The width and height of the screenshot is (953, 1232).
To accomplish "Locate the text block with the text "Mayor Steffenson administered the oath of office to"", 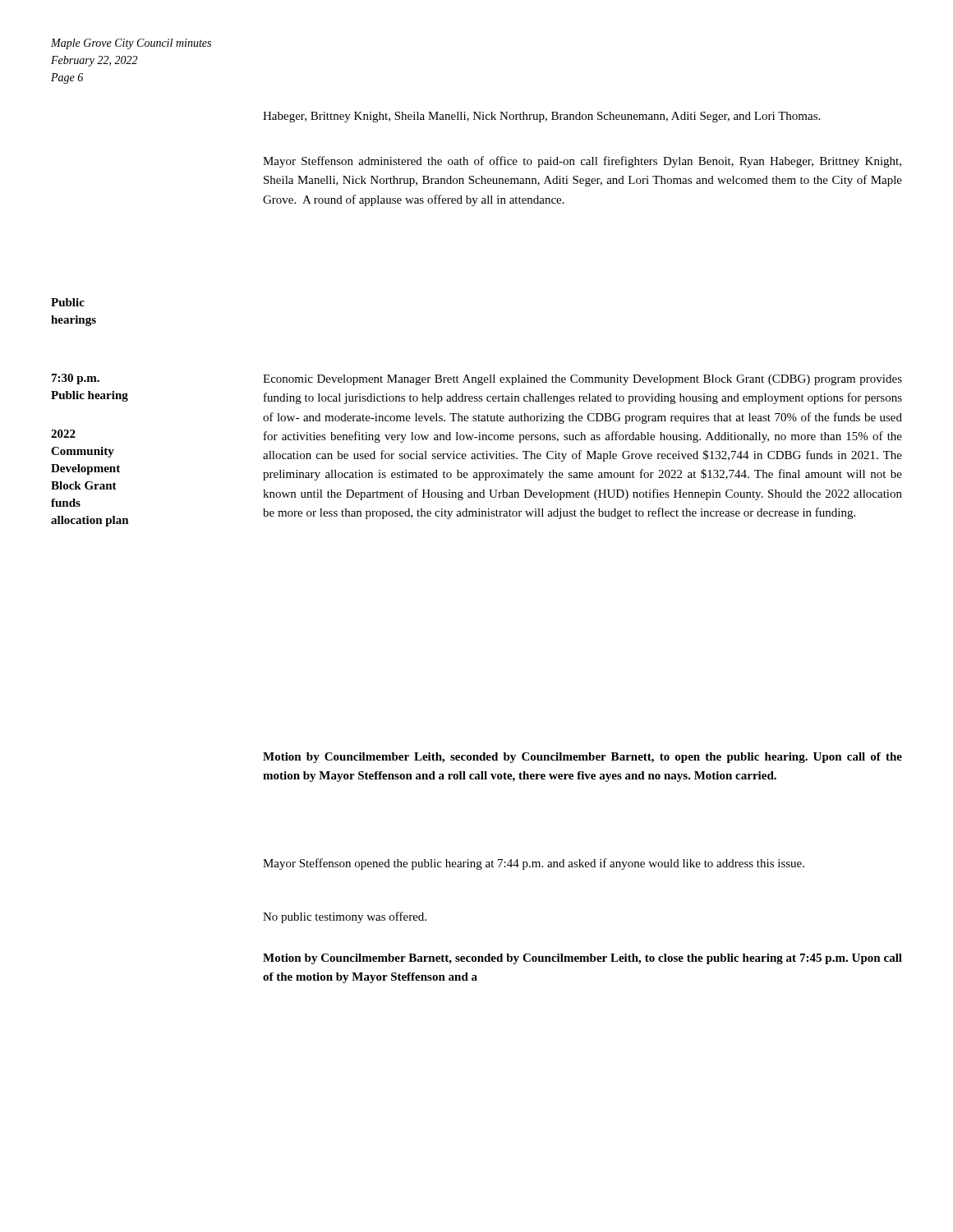I will pos(583,180).
